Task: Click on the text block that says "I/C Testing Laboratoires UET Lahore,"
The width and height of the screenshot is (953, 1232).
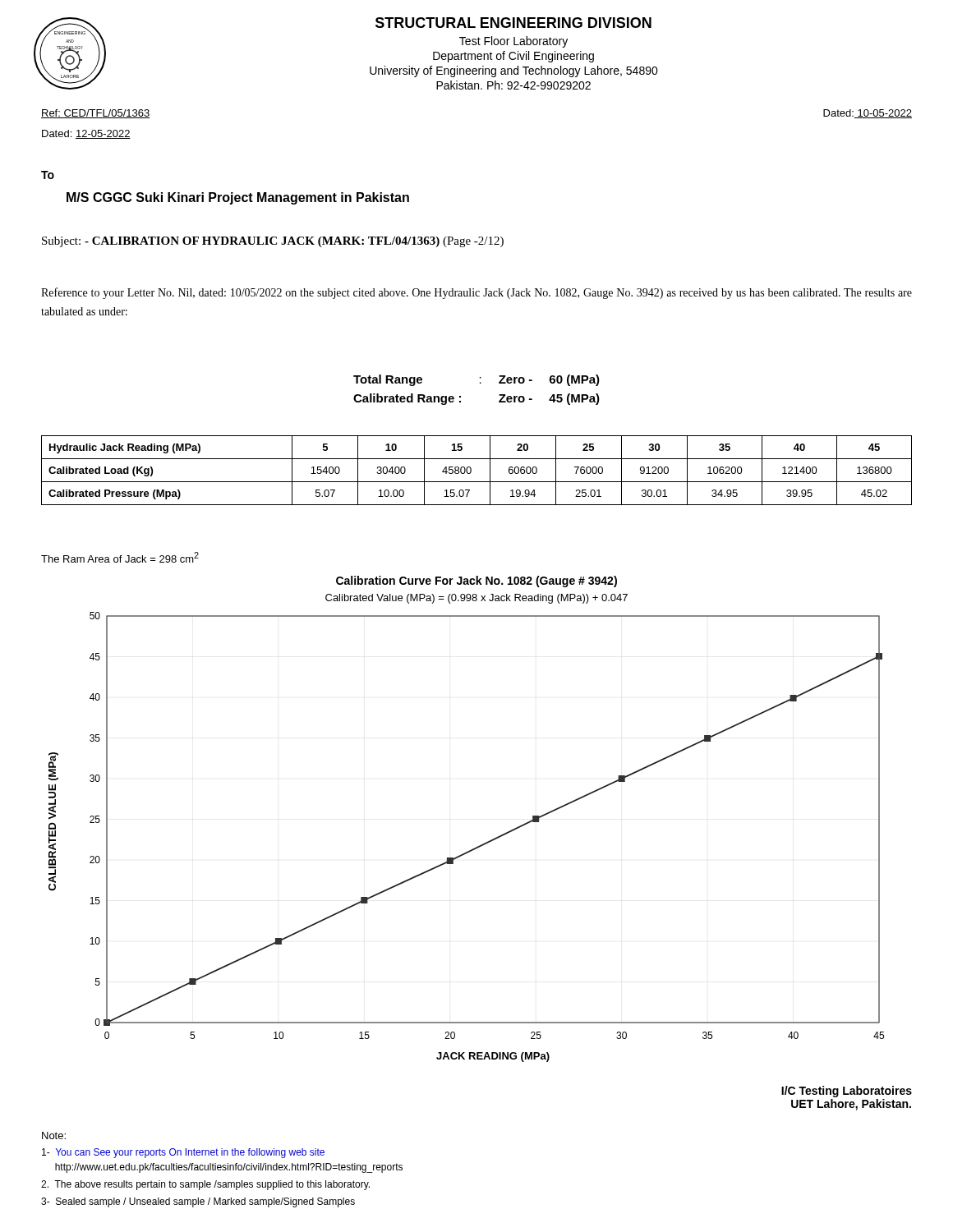Action: [x=847, y=1097]
